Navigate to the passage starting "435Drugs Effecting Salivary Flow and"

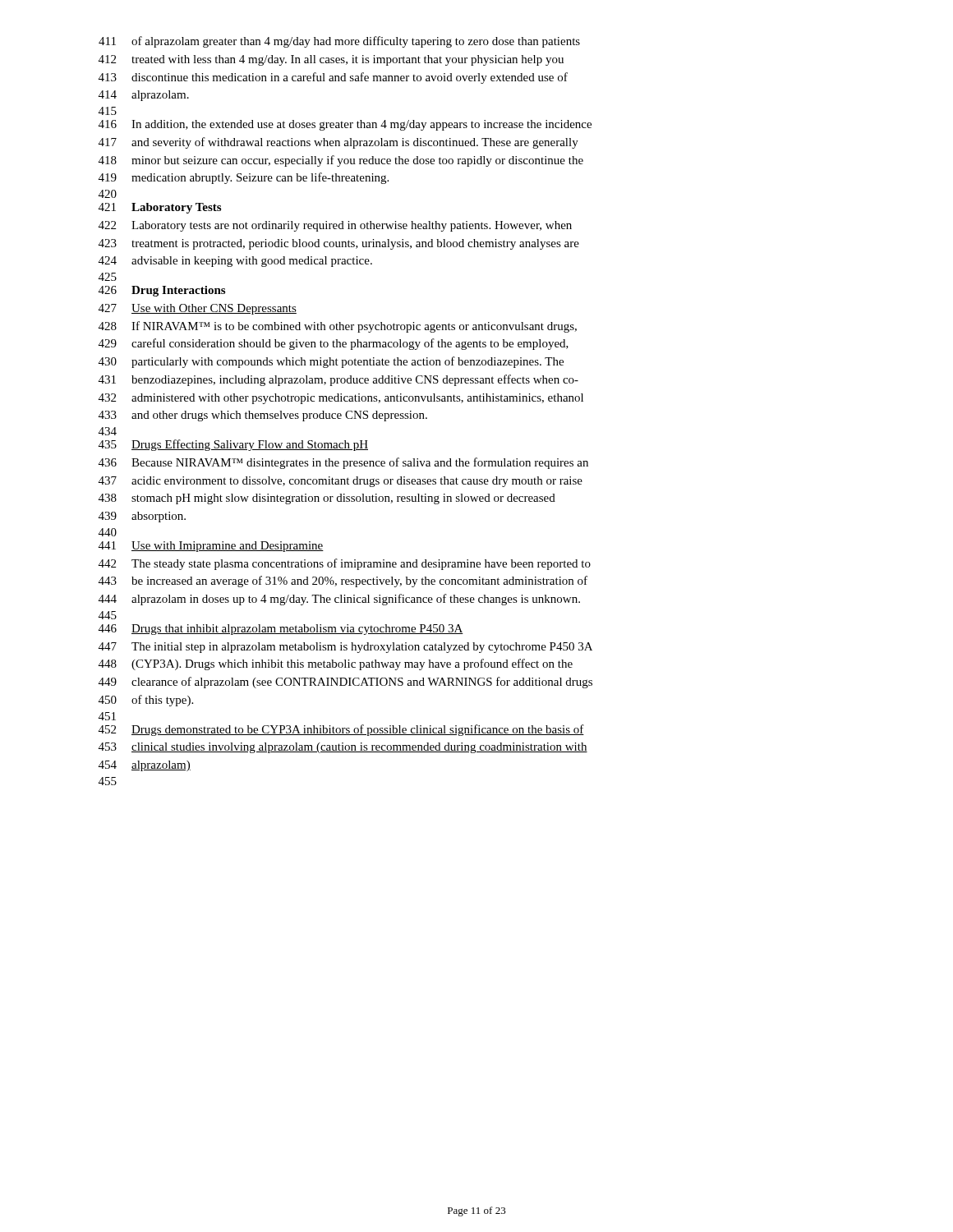coord(485,481)
